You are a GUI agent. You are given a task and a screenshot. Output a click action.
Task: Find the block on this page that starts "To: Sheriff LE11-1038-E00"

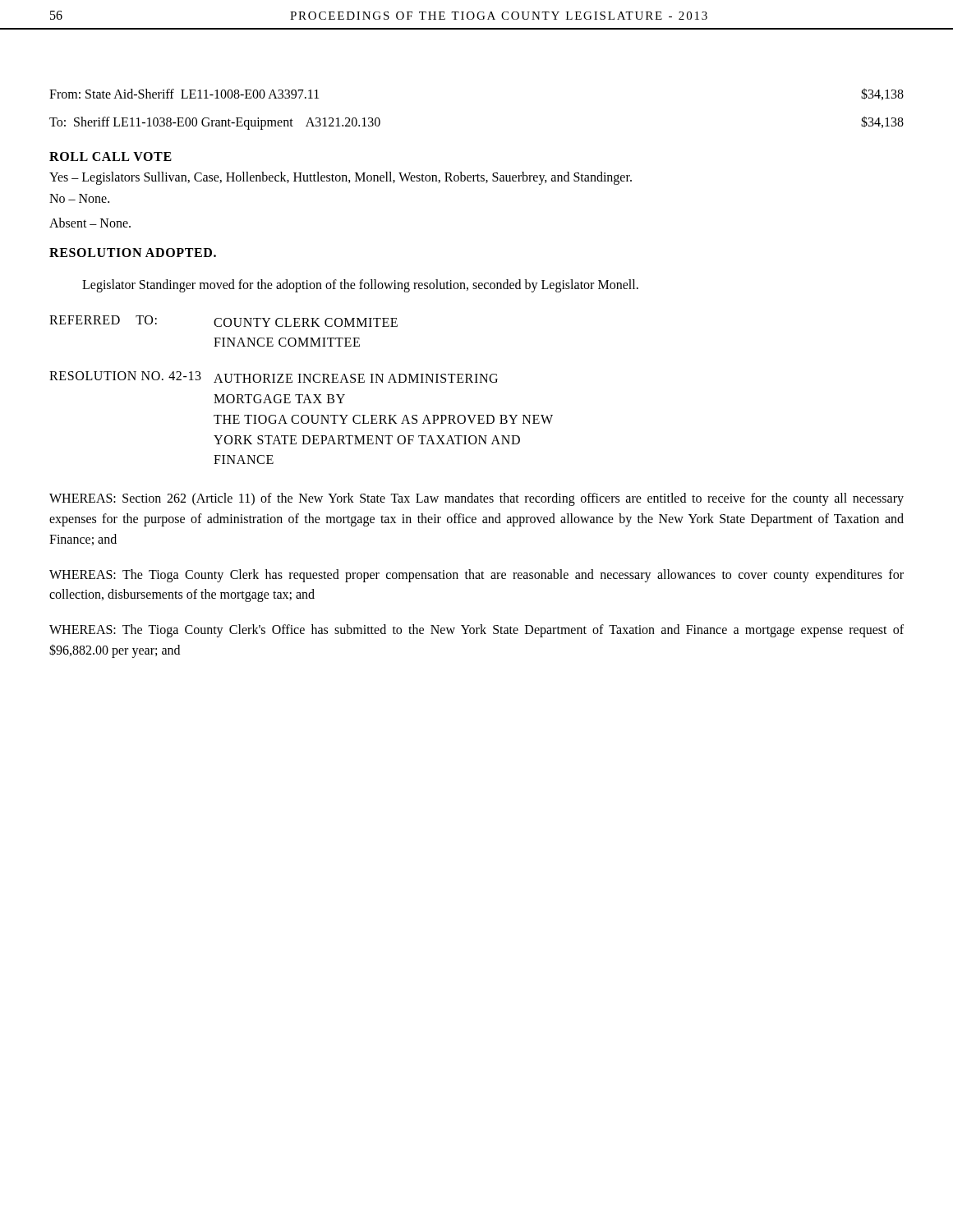(214, 121)
